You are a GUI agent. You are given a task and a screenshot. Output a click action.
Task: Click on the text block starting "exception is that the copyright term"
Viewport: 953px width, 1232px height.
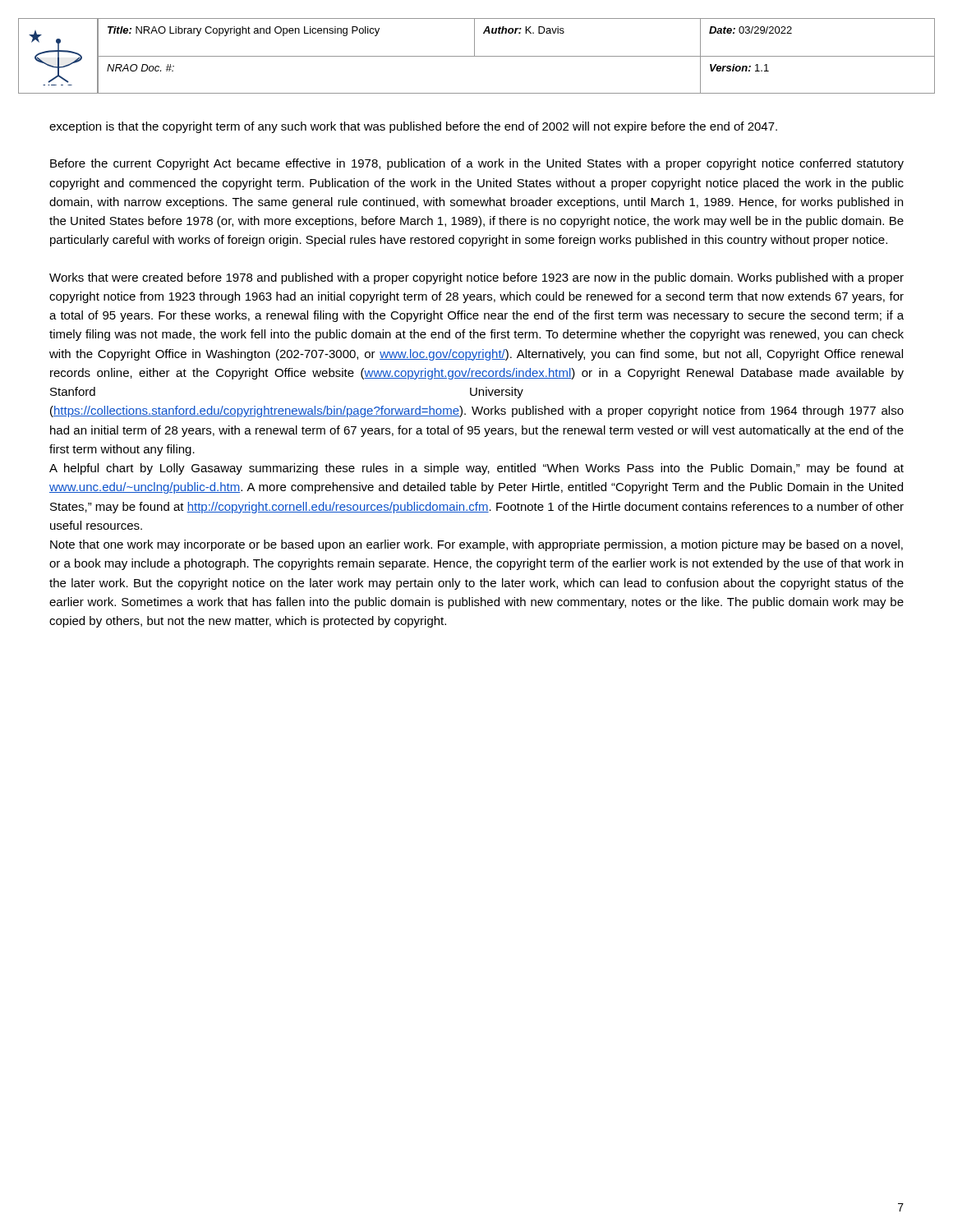(x=414, y=126)
